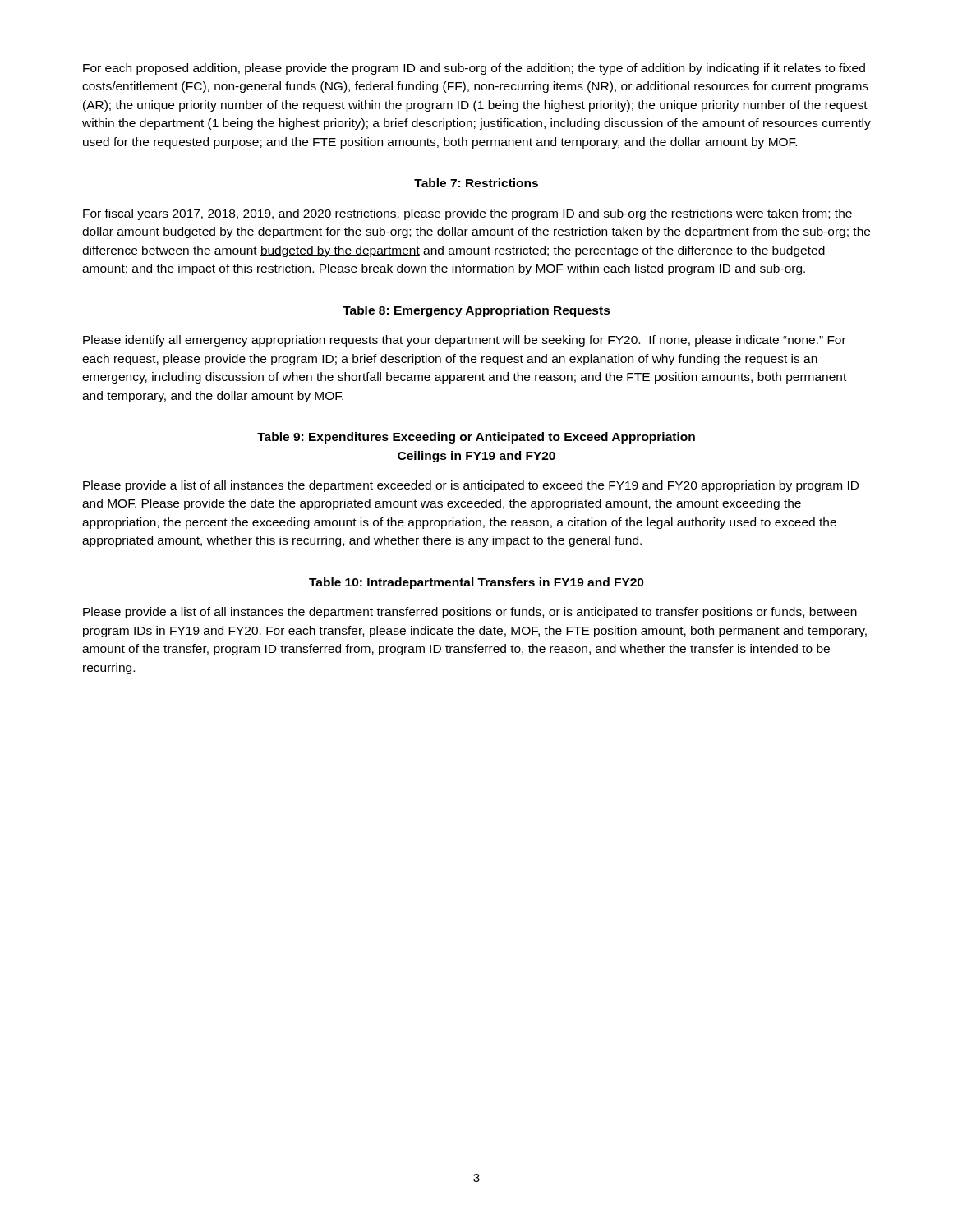Find the section header that says "Table 8: Emergency Appropriation Requests"
953x1232 pixels.
476,310
